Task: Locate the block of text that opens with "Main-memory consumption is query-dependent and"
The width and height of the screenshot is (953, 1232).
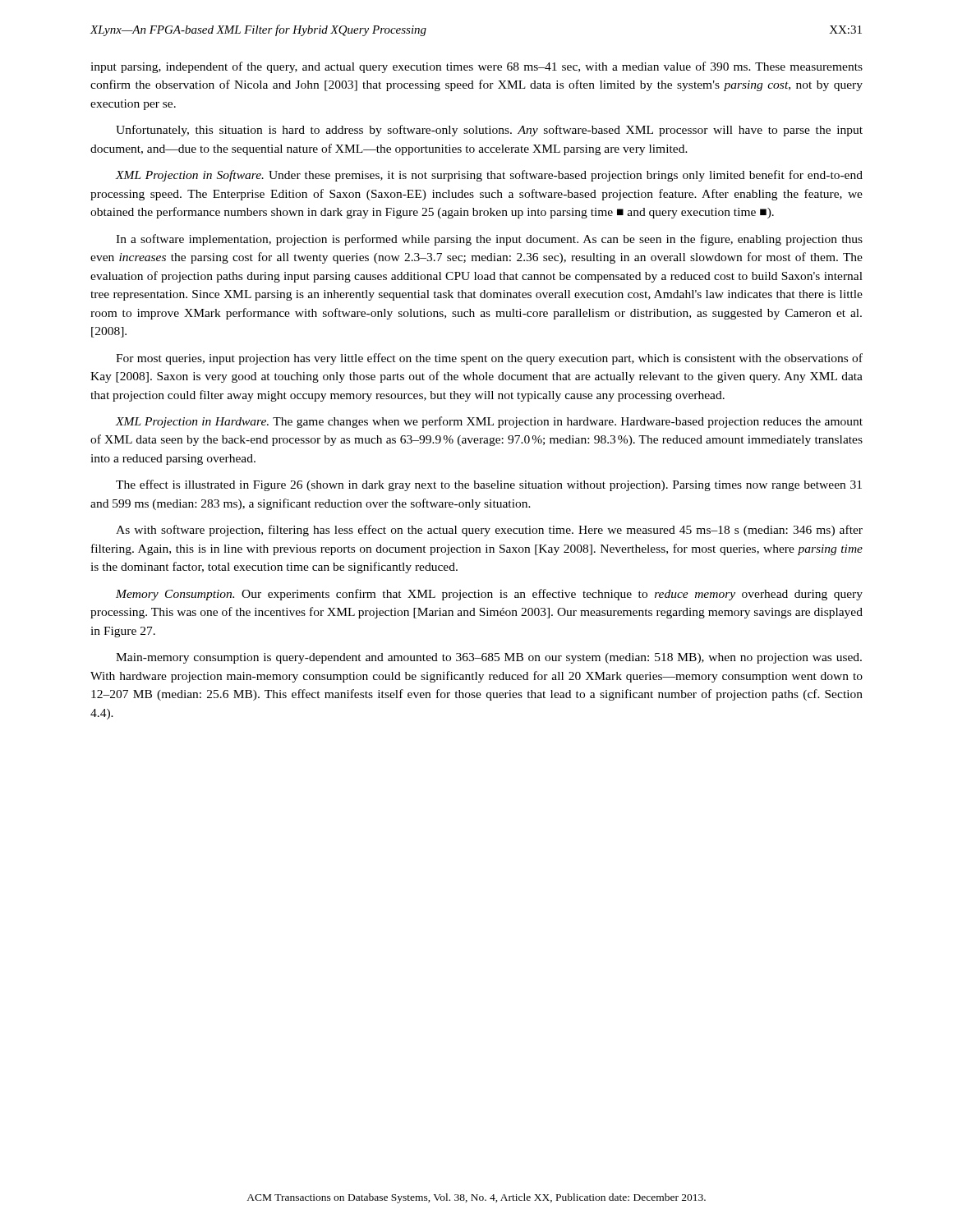Action: coord(476,685)
